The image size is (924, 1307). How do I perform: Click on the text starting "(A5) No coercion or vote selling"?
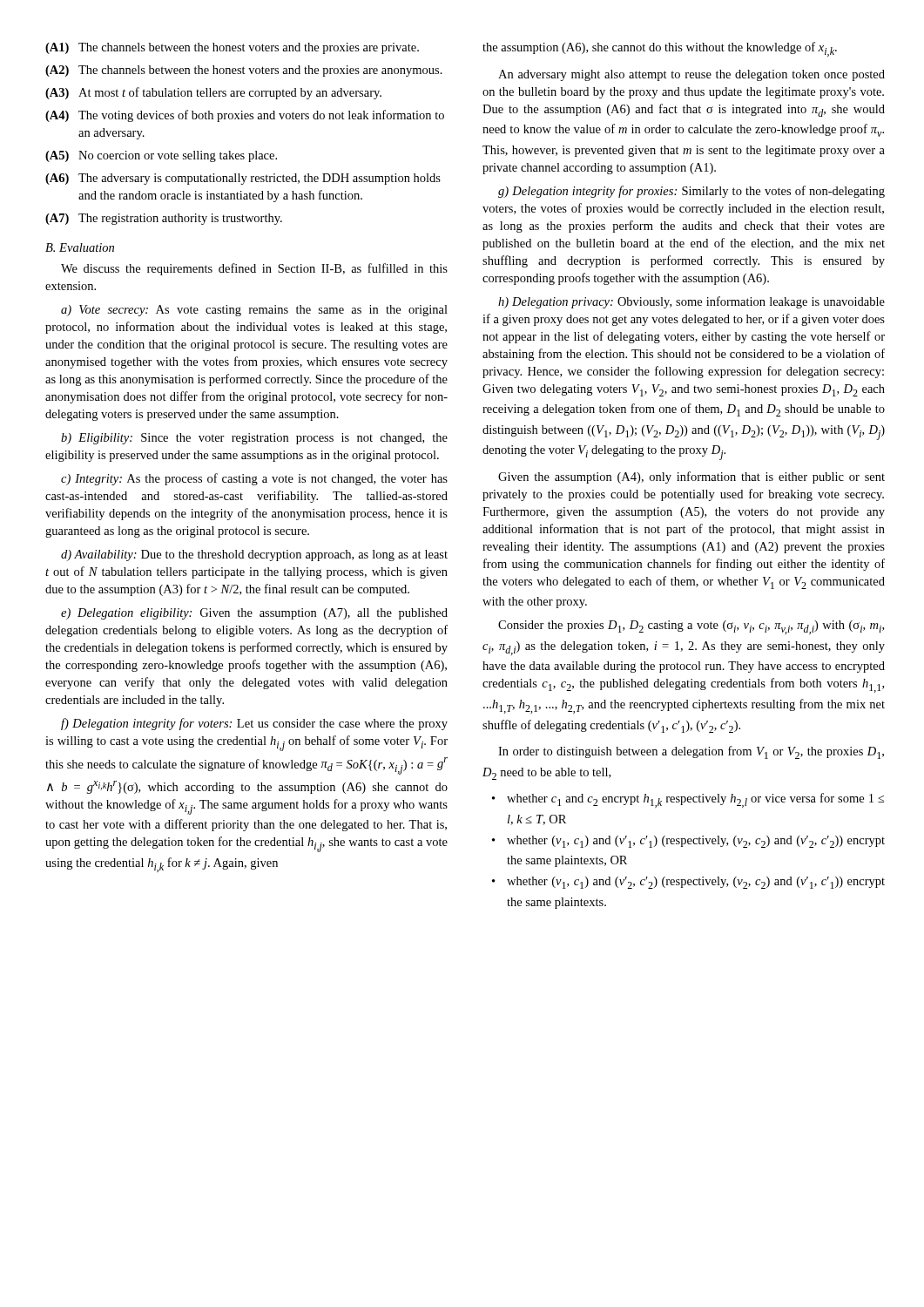coord(246,155)
